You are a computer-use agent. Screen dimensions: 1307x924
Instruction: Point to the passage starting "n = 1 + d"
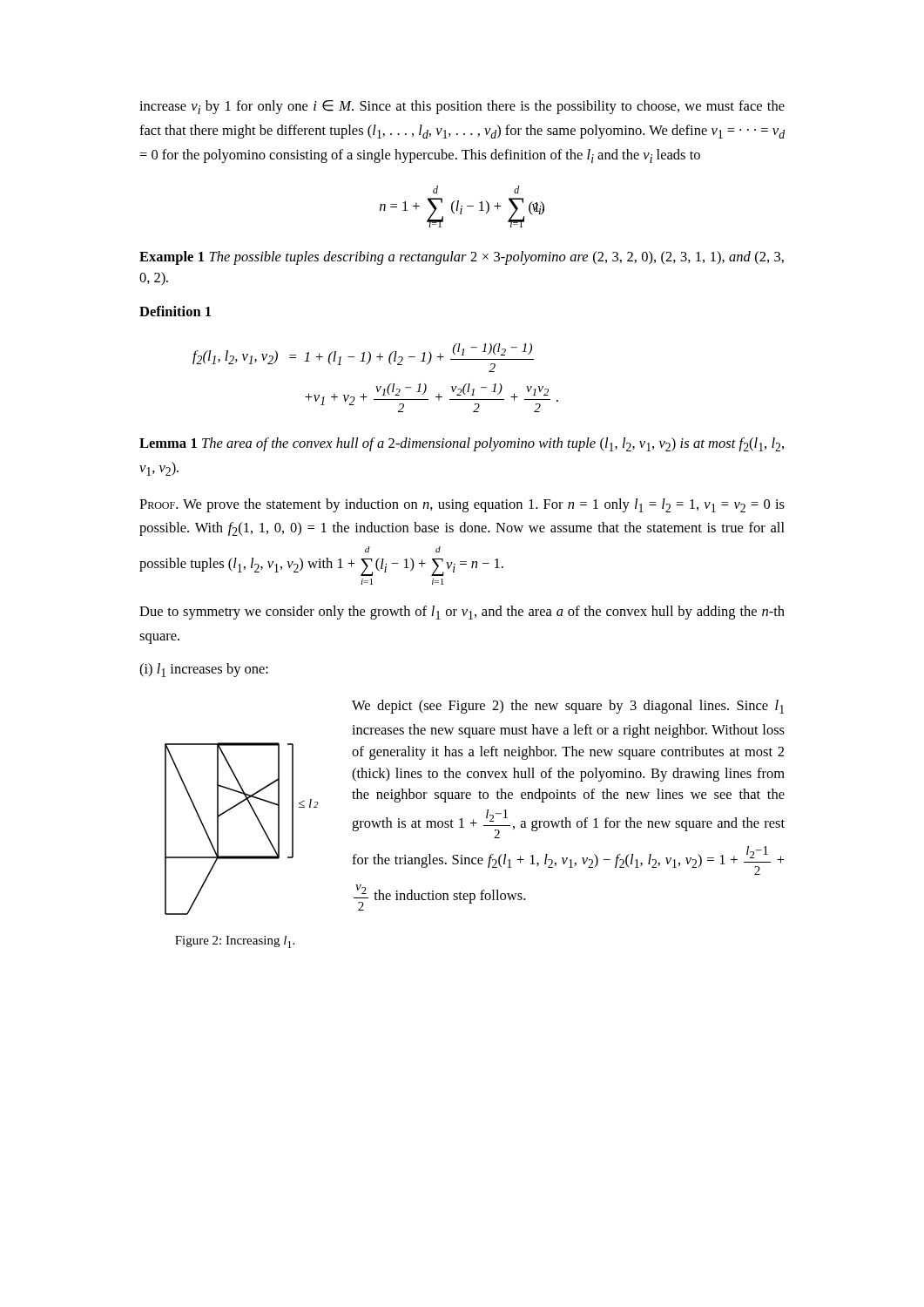pos(462,208)
